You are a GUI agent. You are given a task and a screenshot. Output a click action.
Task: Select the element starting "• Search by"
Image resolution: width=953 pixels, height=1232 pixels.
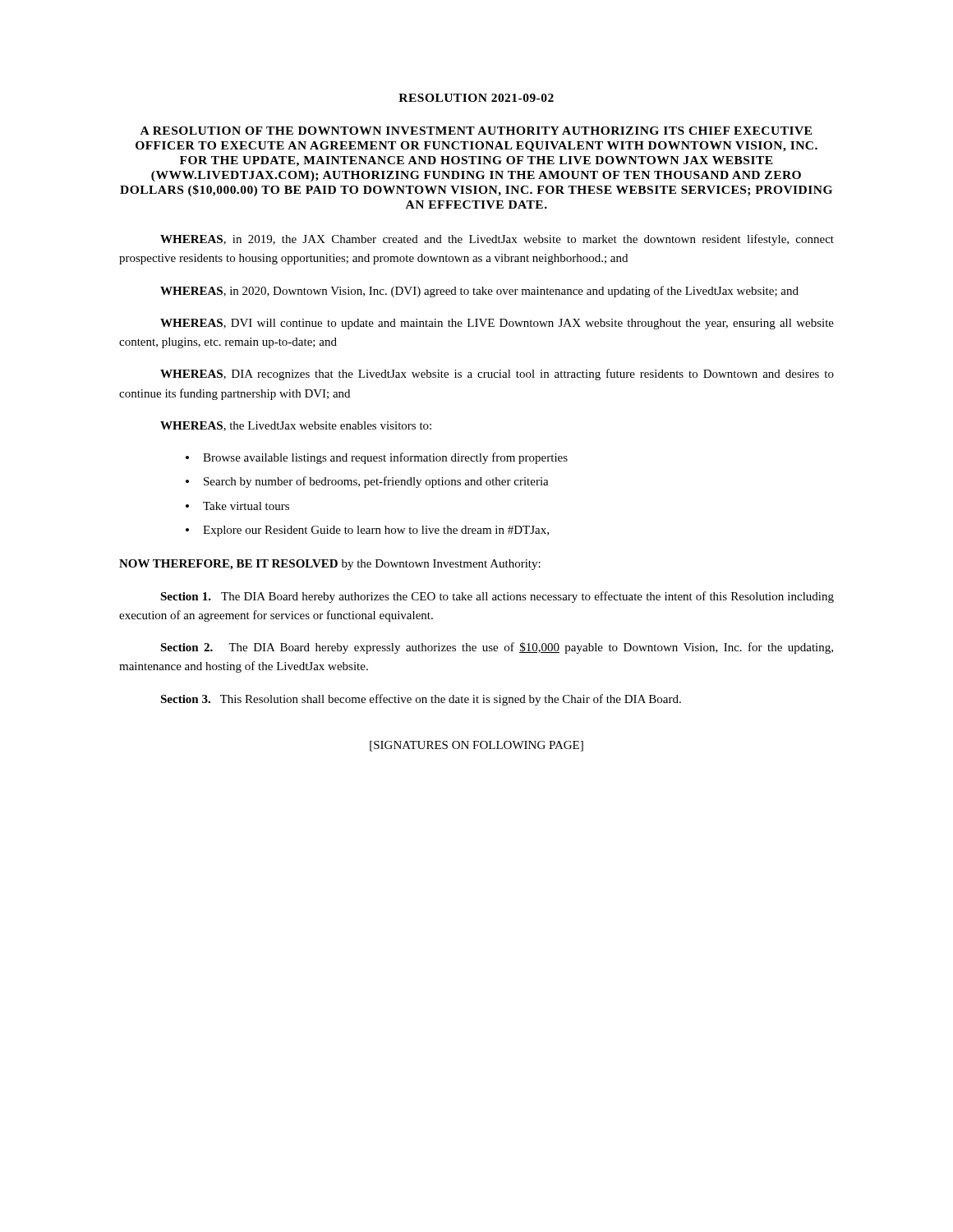click(x=367, y=483)
